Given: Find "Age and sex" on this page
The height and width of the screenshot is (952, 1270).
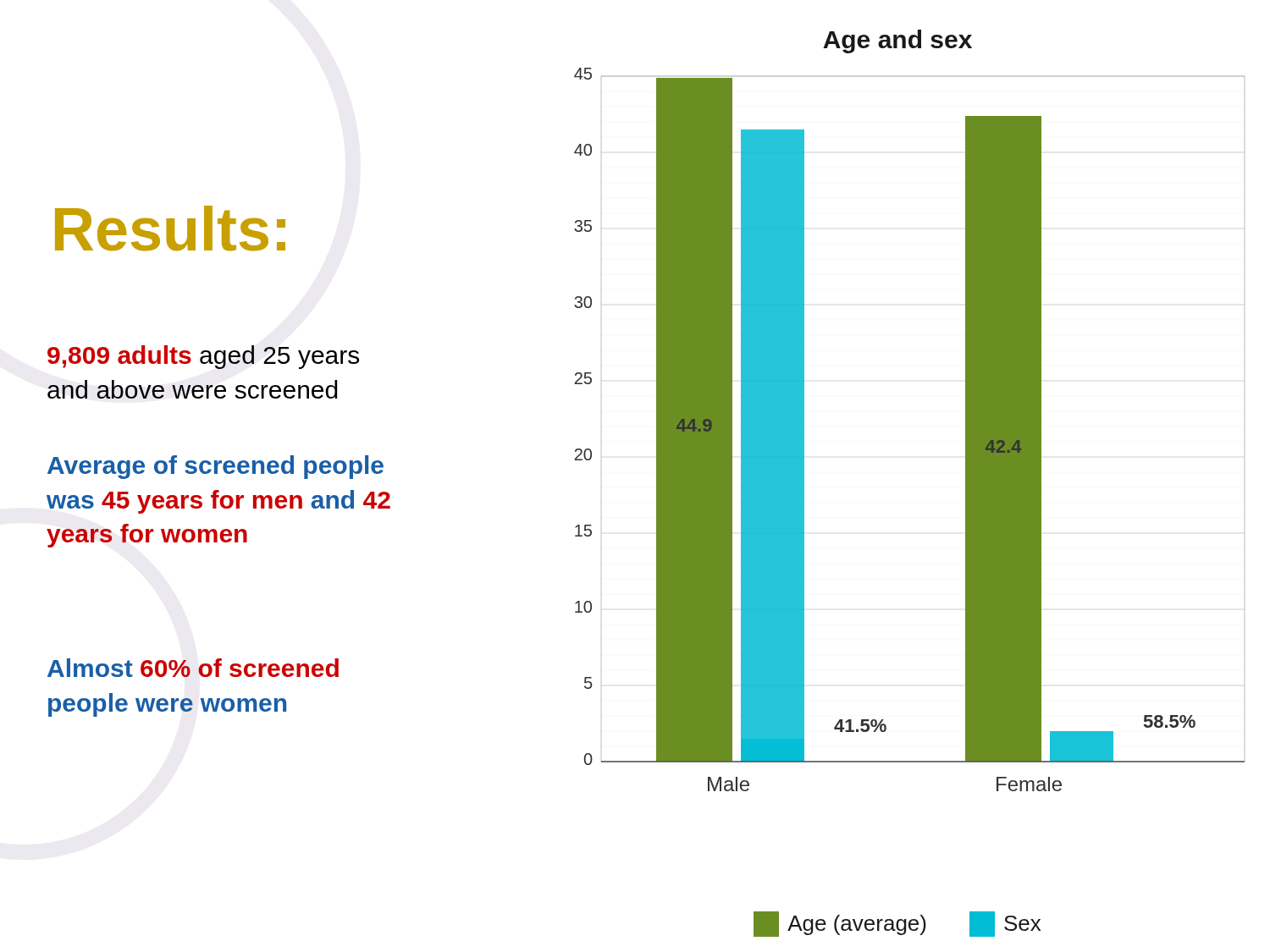Looking at the screenshot, I should (x=898, y=39).
